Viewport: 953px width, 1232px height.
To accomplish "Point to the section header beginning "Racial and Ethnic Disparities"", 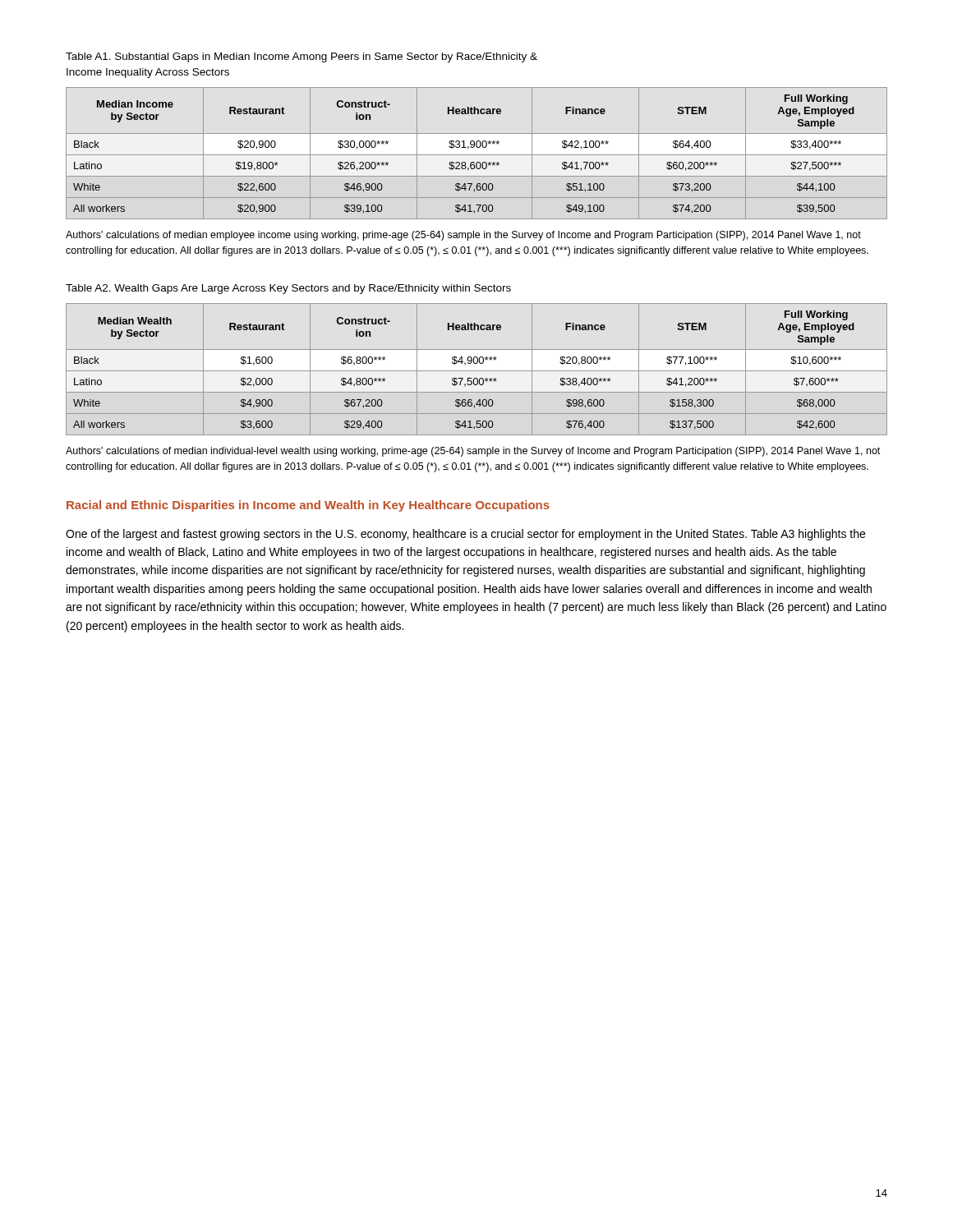I will coord(308,504).
